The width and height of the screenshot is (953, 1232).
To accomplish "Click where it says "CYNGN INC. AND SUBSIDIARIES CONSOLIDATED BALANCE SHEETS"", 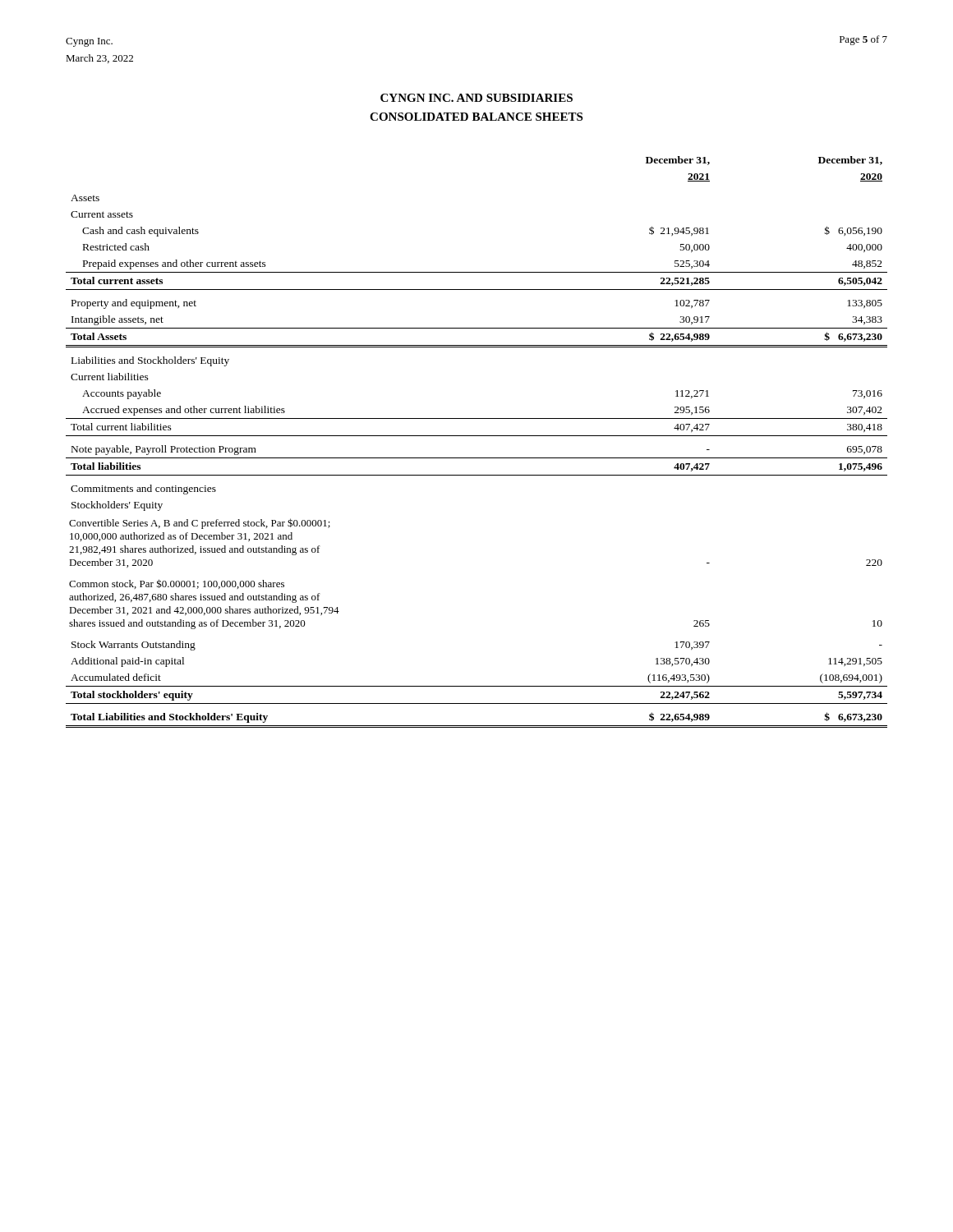I will coord(476,107).
